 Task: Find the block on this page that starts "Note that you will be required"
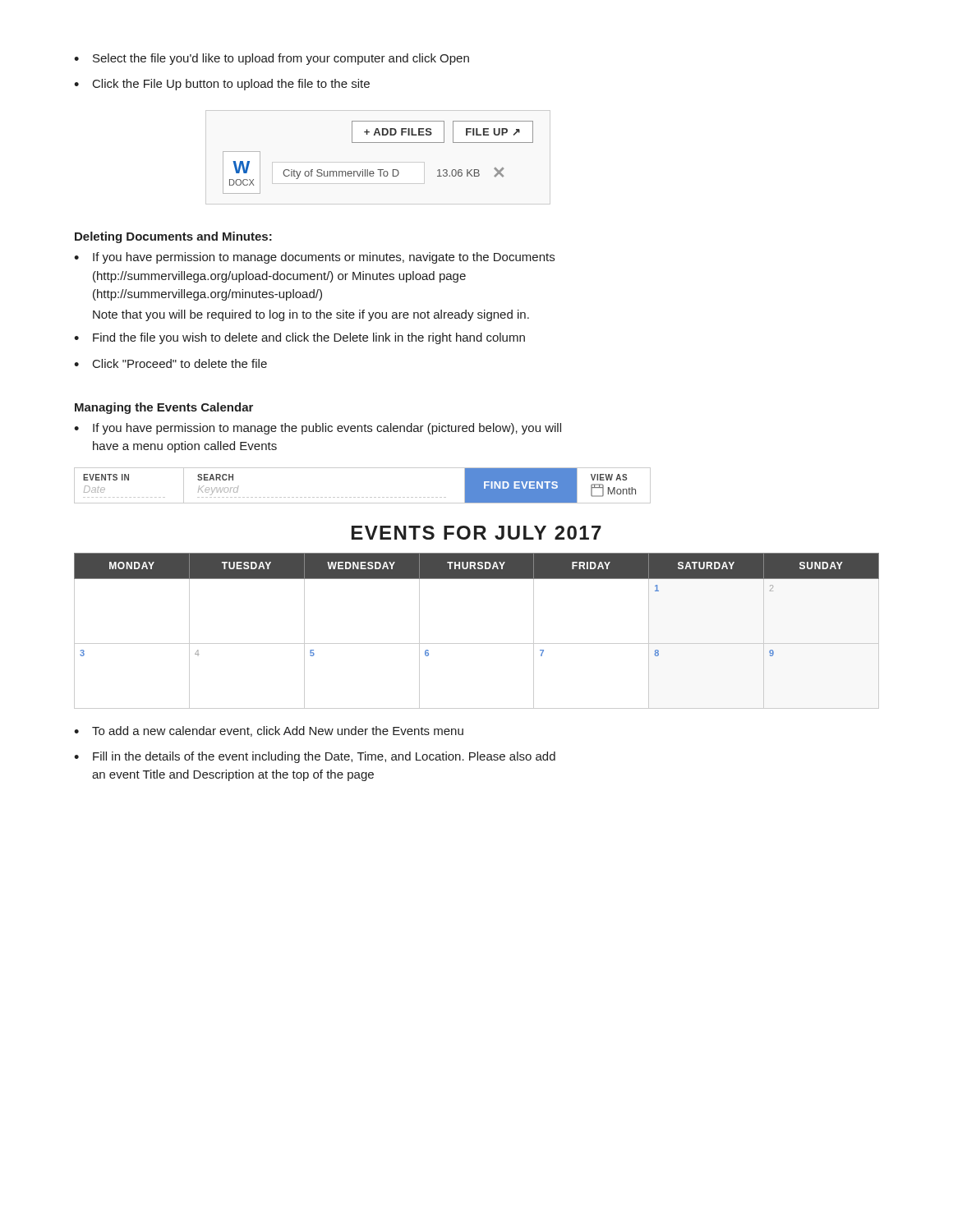[311, 314]
